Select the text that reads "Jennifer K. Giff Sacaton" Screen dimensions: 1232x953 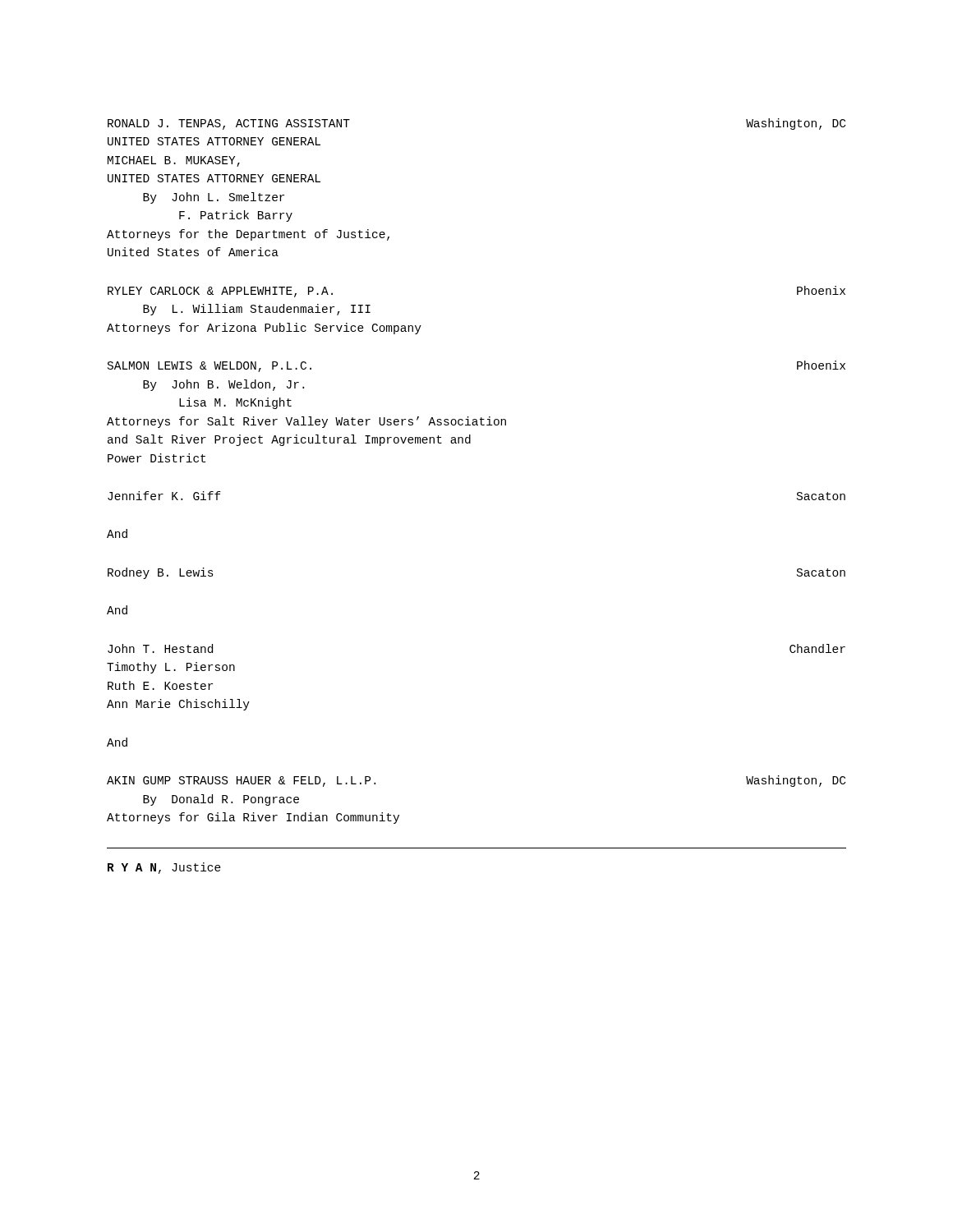146,496
